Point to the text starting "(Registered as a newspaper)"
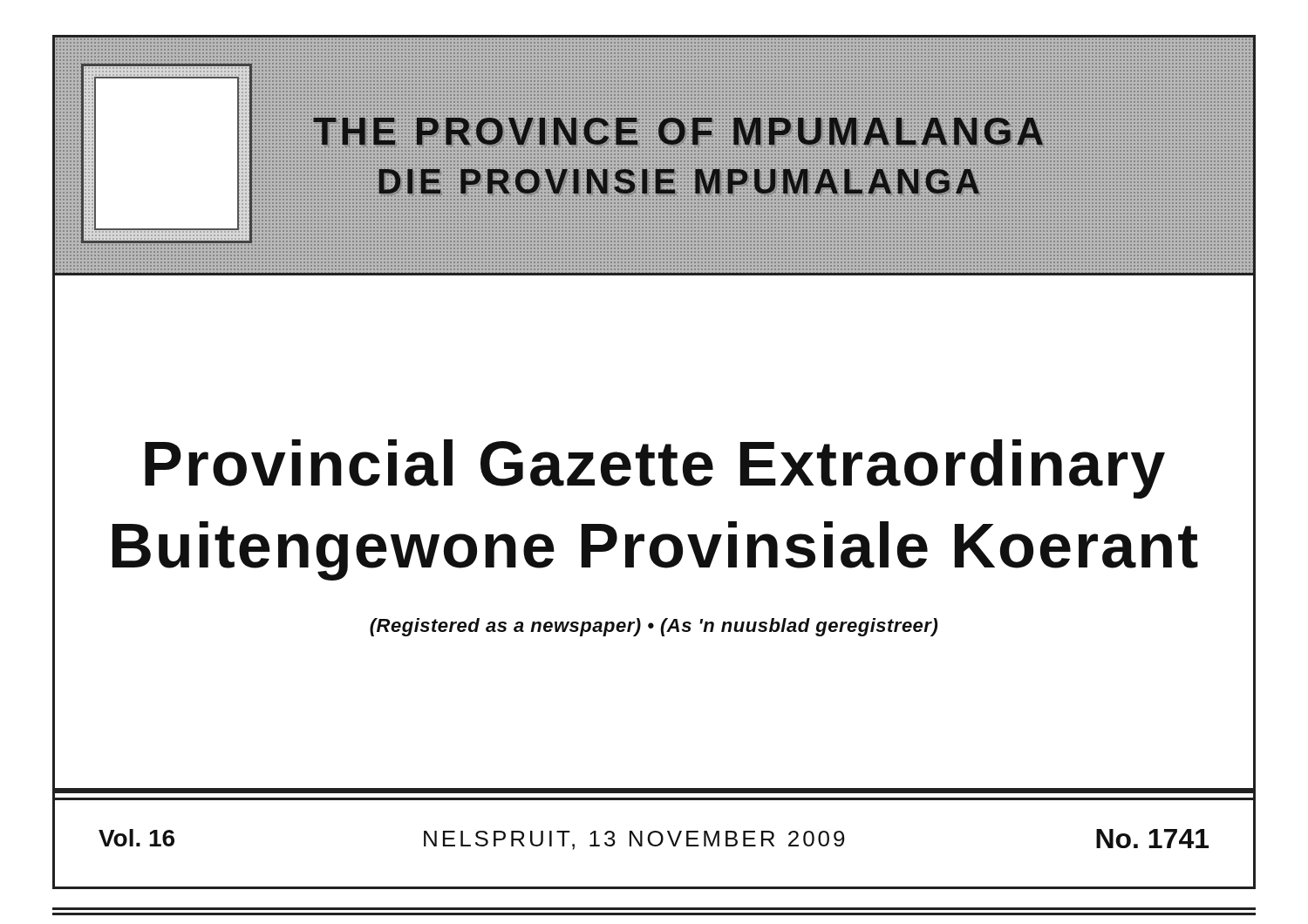This screenshot has width=1308, height=924. pos(654,626)
